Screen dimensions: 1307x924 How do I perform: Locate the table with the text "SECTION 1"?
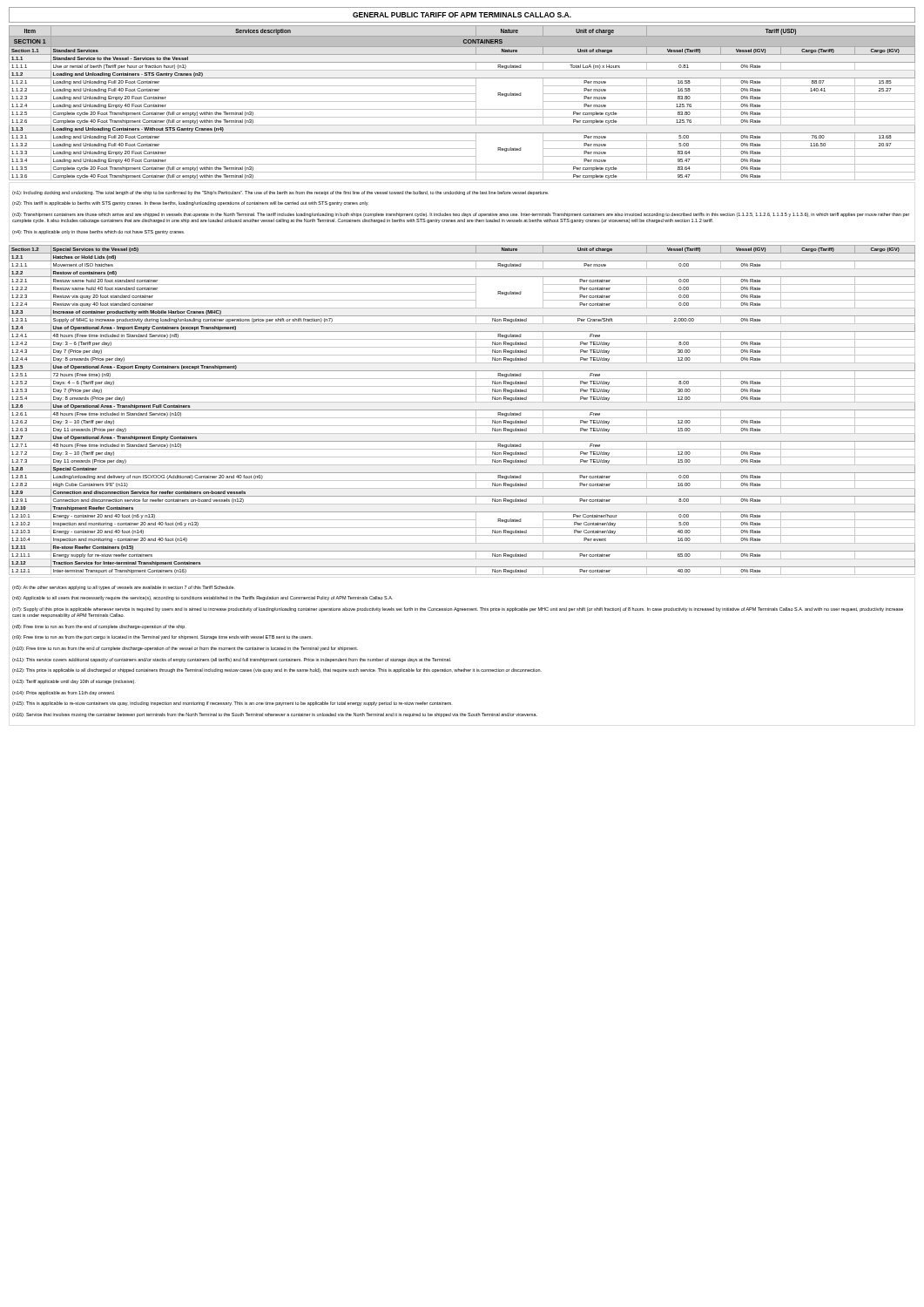click(462, 103)
